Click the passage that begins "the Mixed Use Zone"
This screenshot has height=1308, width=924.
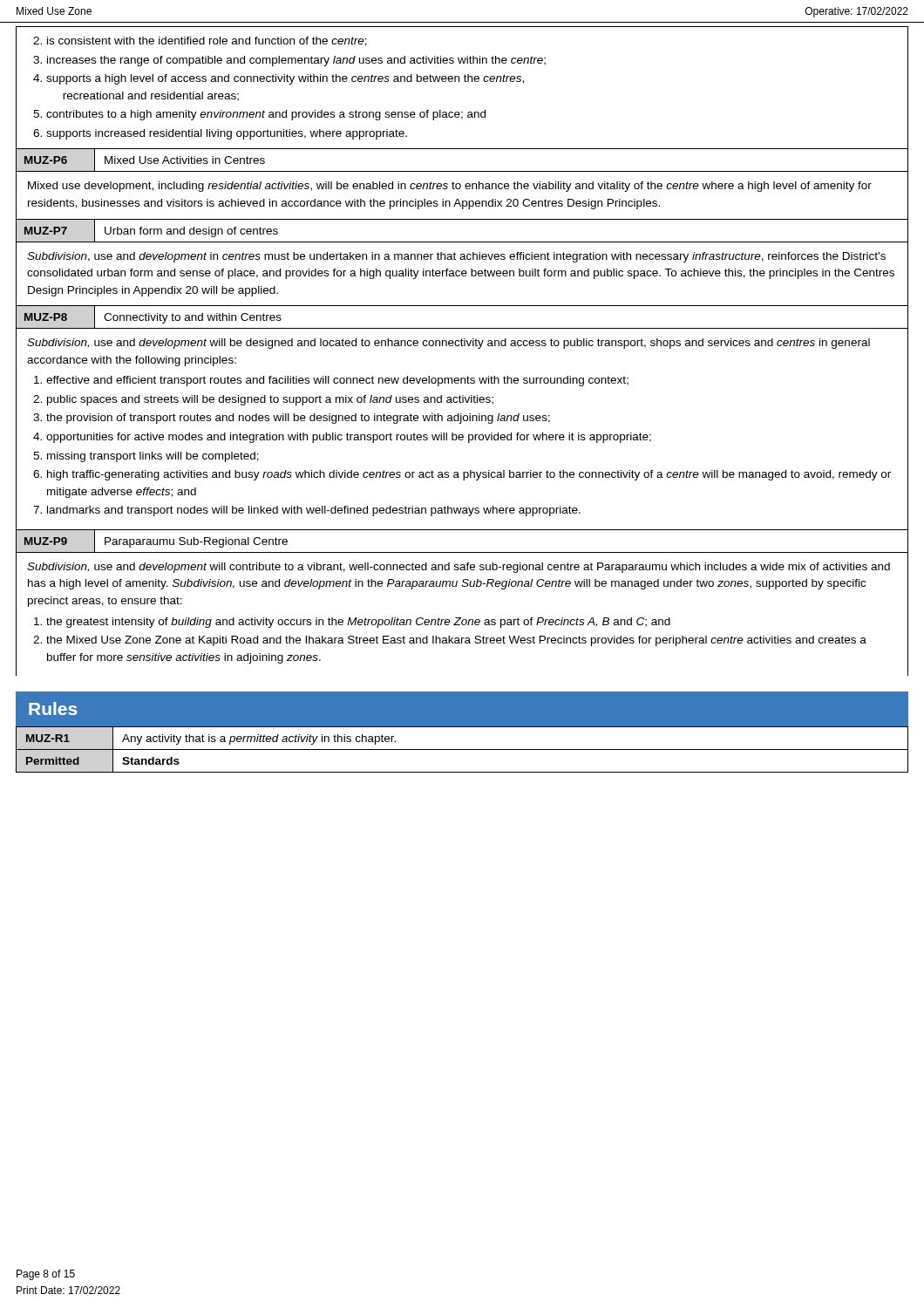[456, 648]
